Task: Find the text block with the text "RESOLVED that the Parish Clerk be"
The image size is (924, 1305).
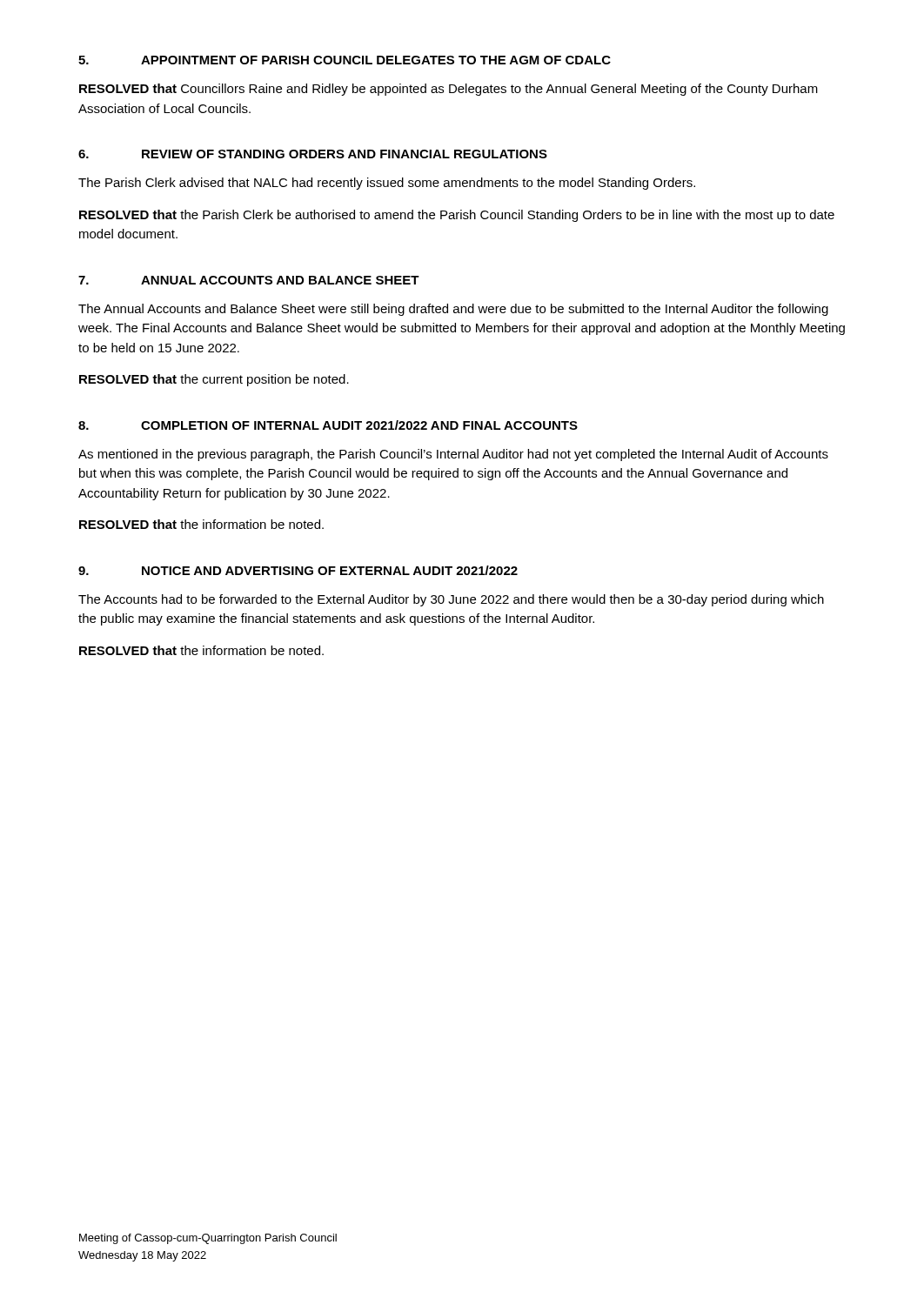Action: tap(456, 224)
